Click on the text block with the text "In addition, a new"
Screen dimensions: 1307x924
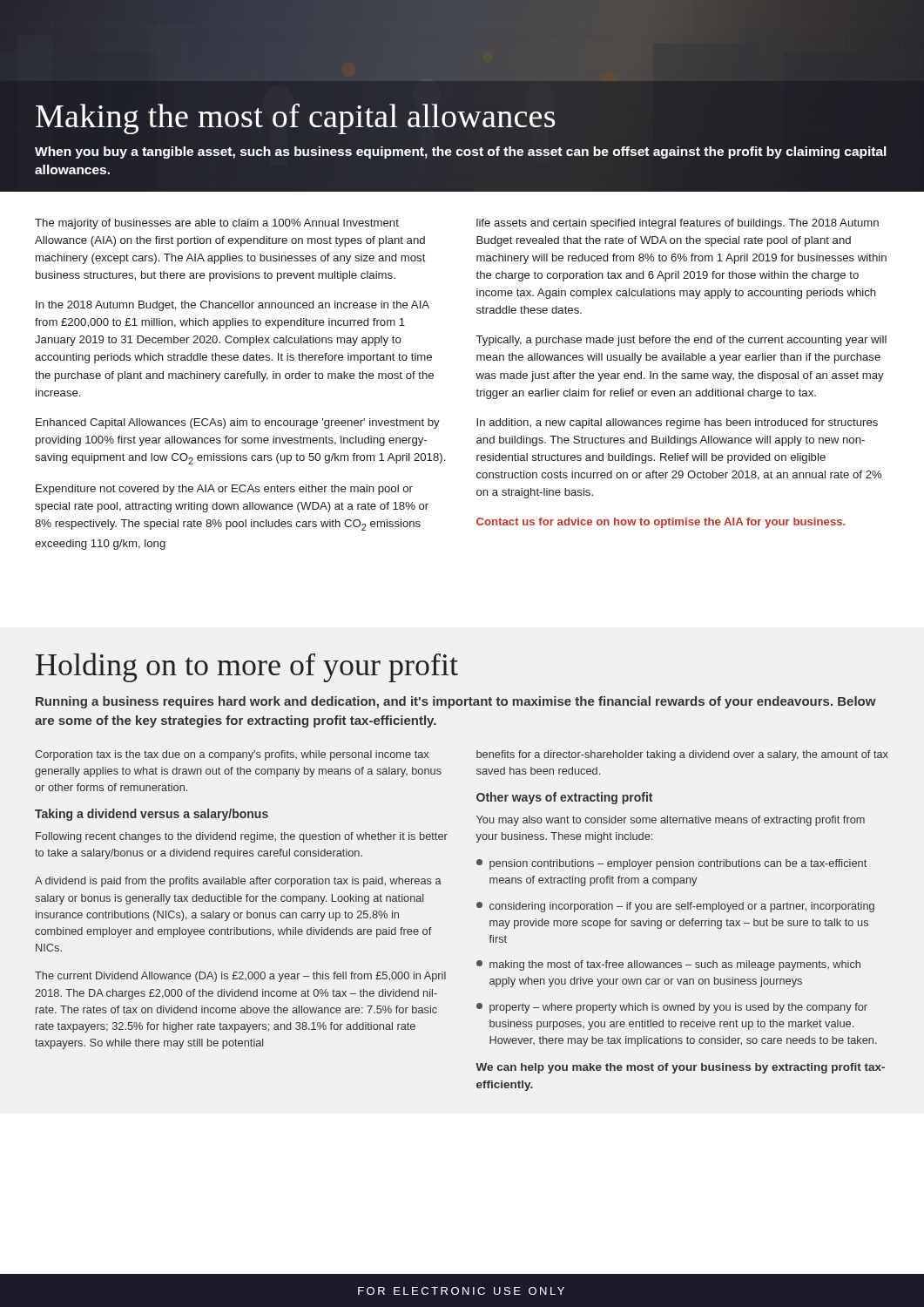coord(679,457)
